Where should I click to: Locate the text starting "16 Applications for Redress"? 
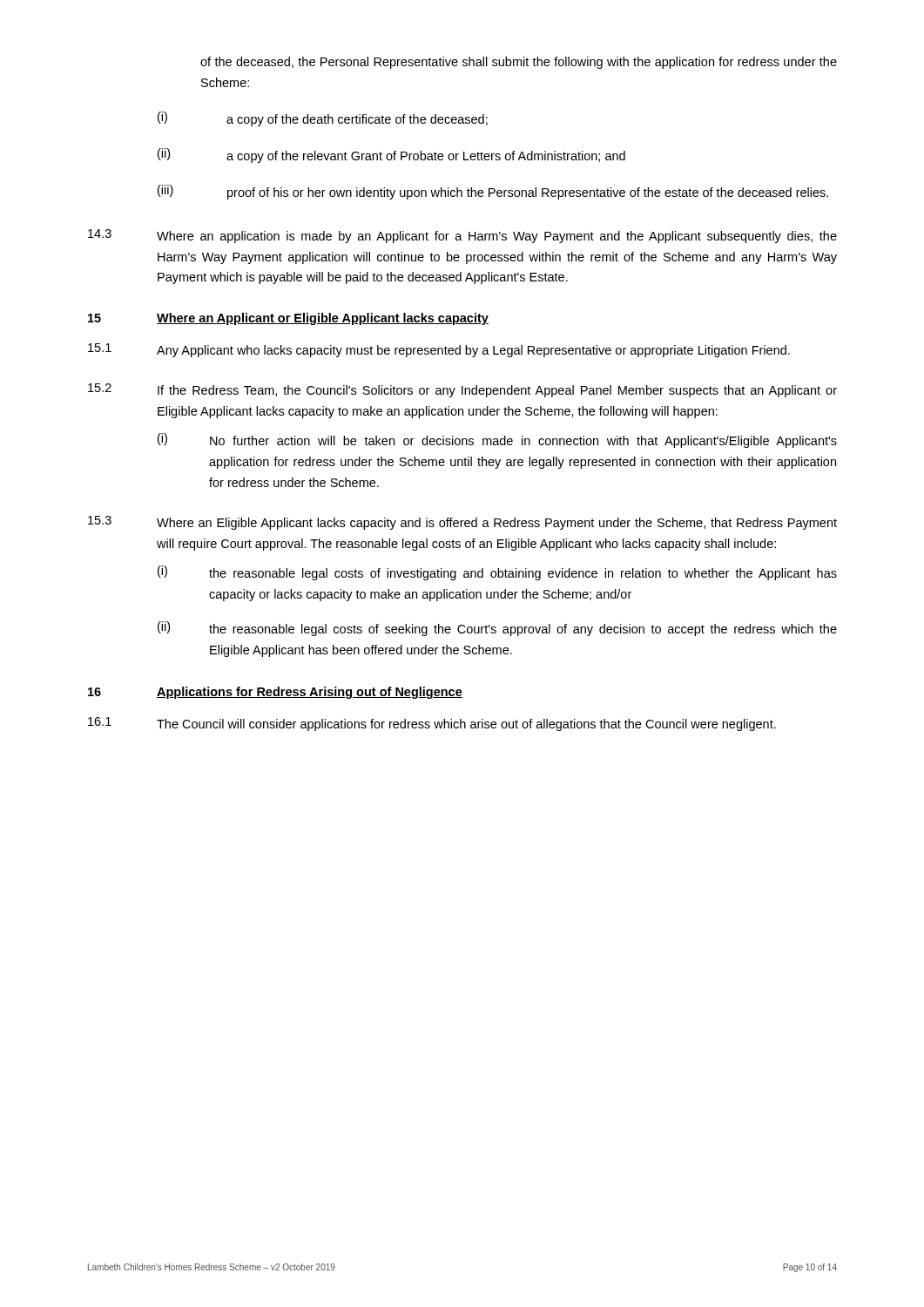462,692
